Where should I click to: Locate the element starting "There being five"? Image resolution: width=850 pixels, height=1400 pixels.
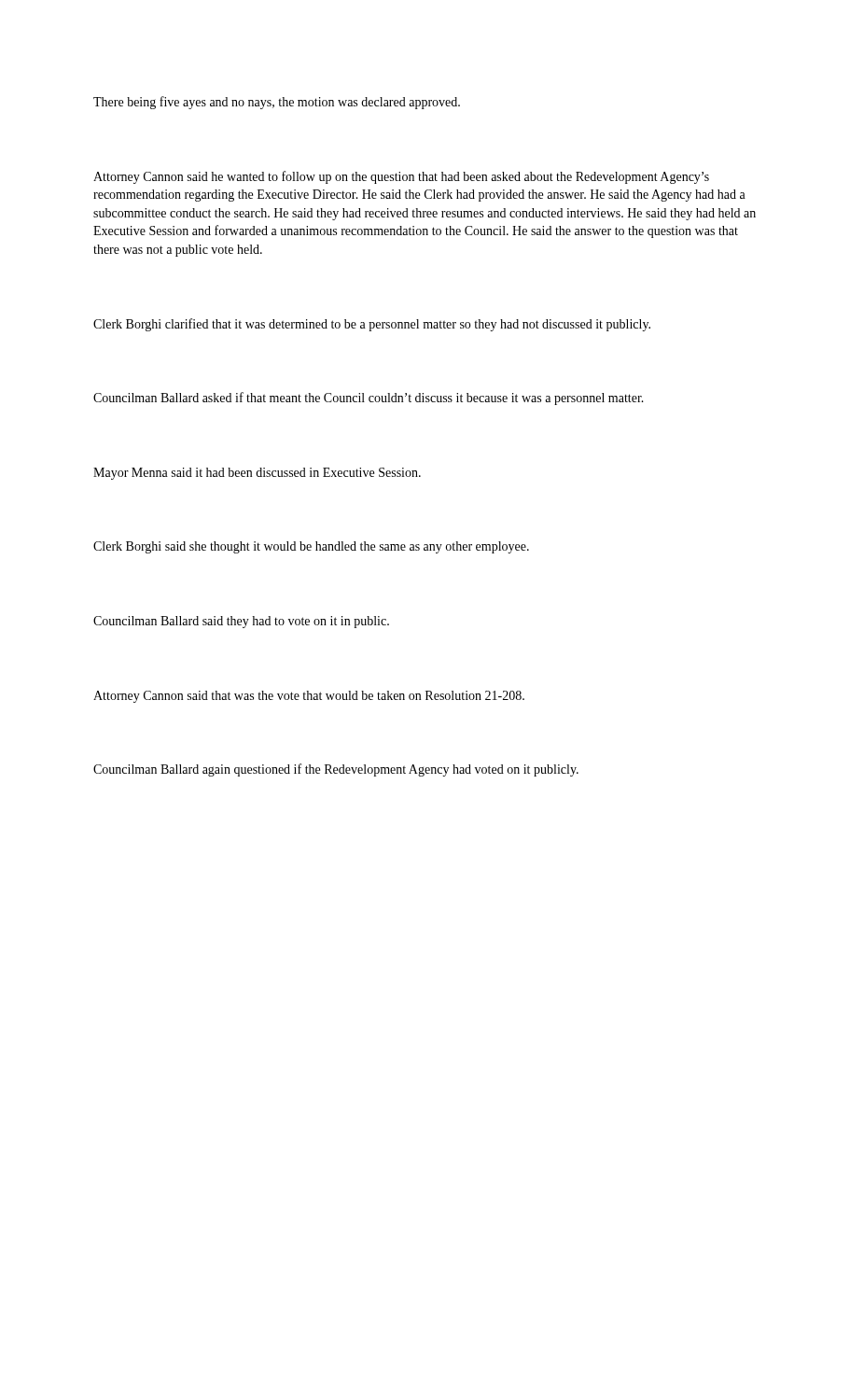277,102
